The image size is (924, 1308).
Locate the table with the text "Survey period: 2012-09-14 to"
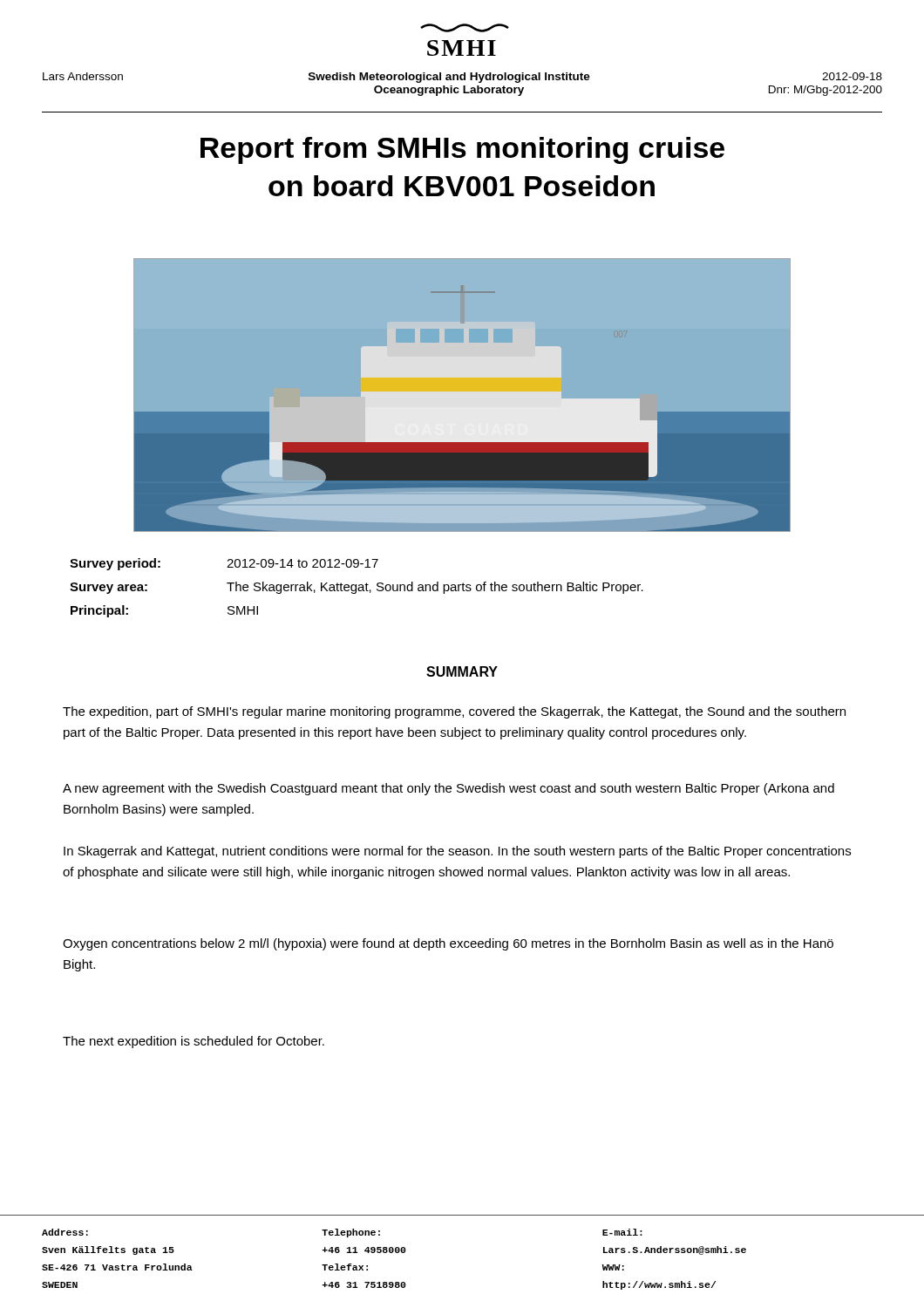[453, 588]
